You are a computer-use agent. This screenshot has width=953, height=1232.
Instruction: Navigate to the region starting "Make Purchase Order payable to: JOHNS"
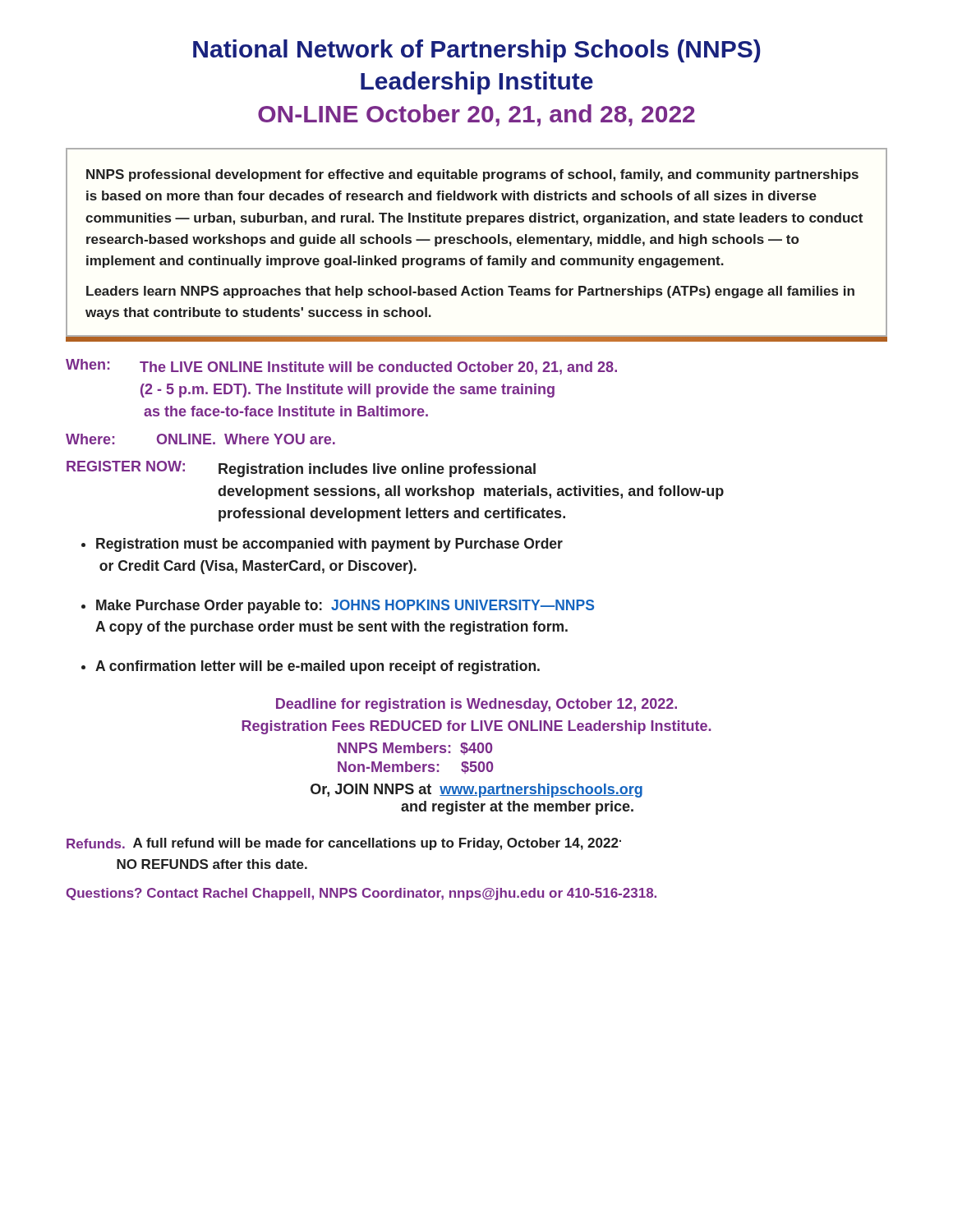(345, 616)
